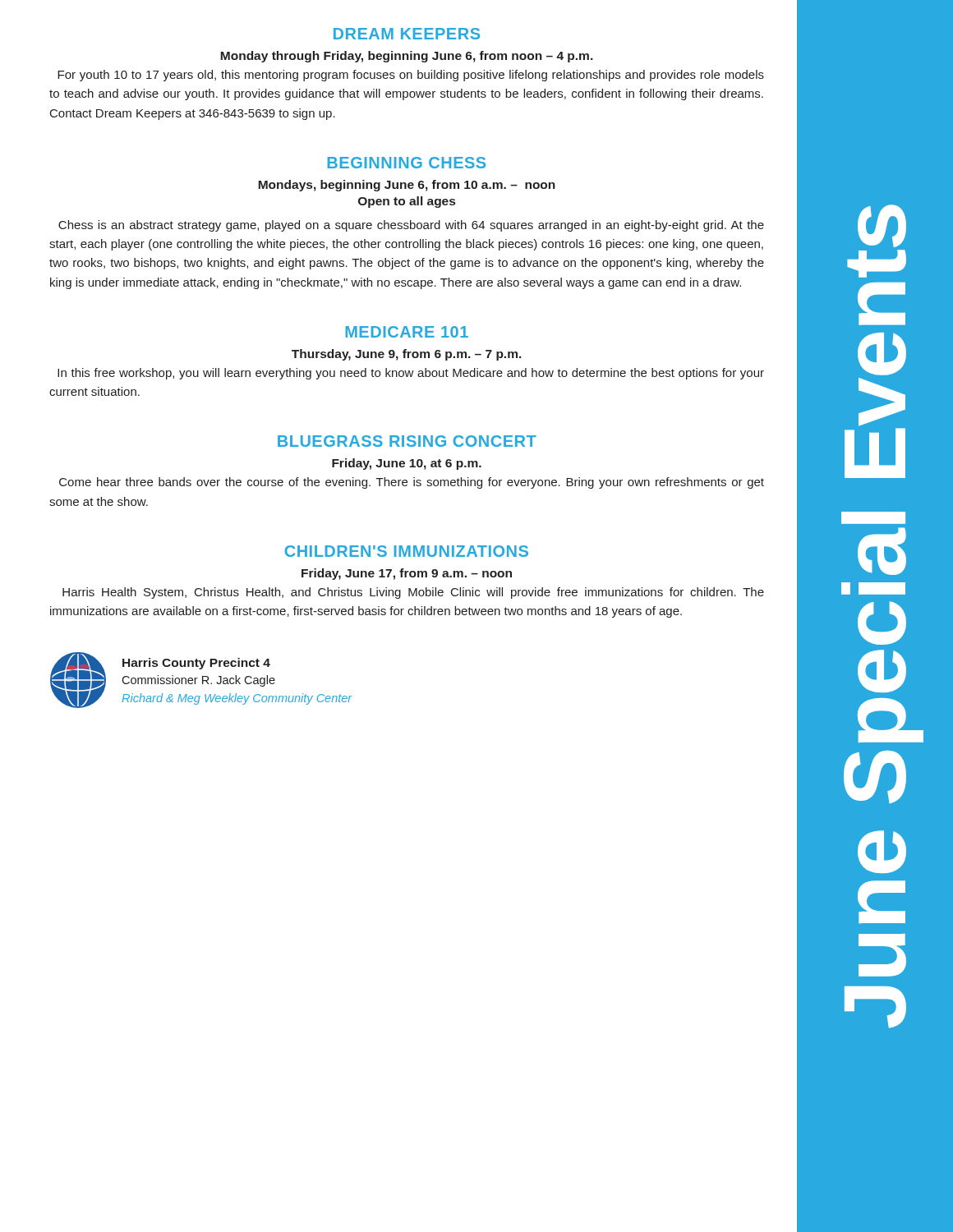Locate the region starting "Harris County Precinct 4 Commissioner"

click(237, 680)
